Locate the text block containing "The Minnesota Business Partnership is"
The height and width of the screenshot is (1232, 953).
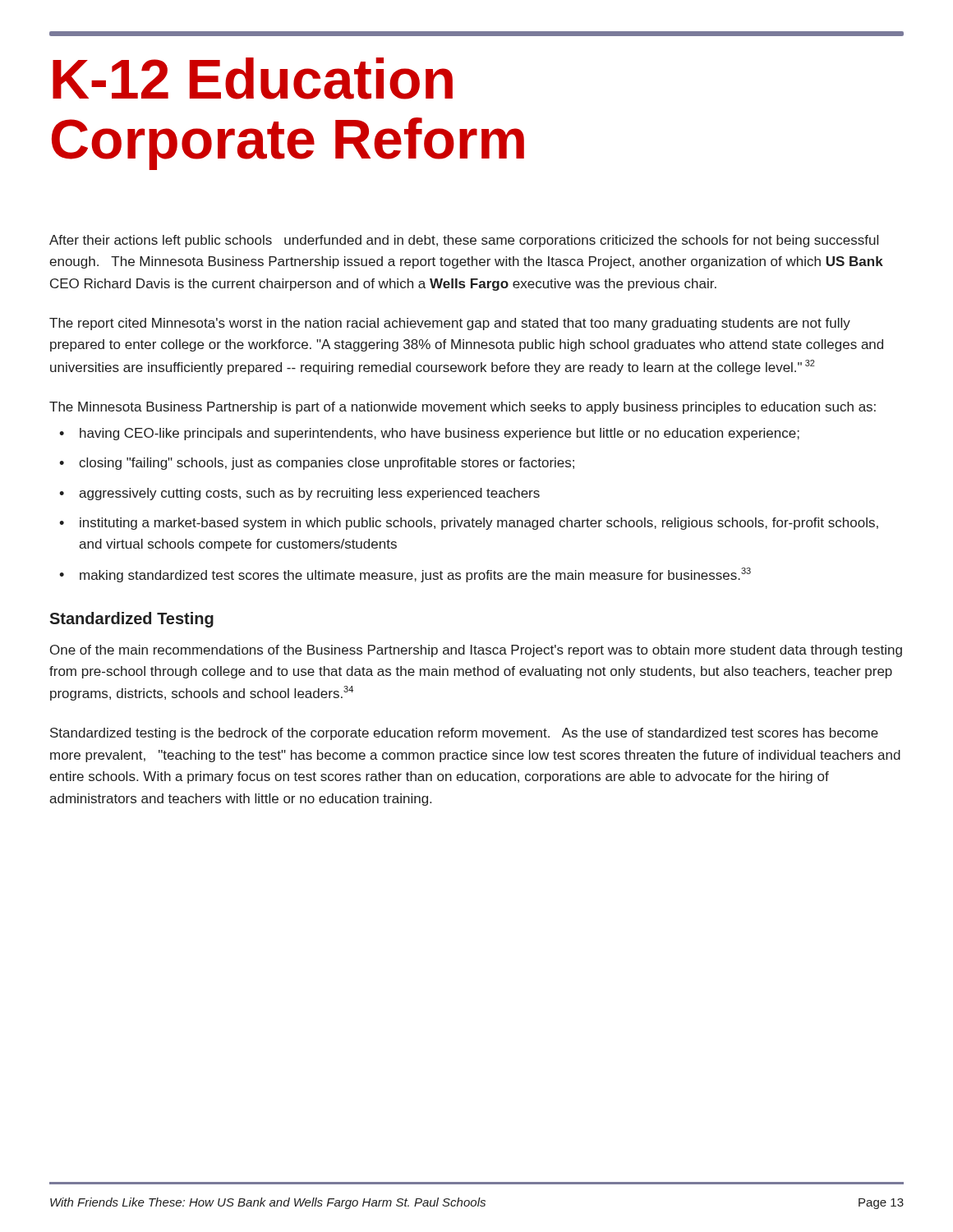[463, 407]
